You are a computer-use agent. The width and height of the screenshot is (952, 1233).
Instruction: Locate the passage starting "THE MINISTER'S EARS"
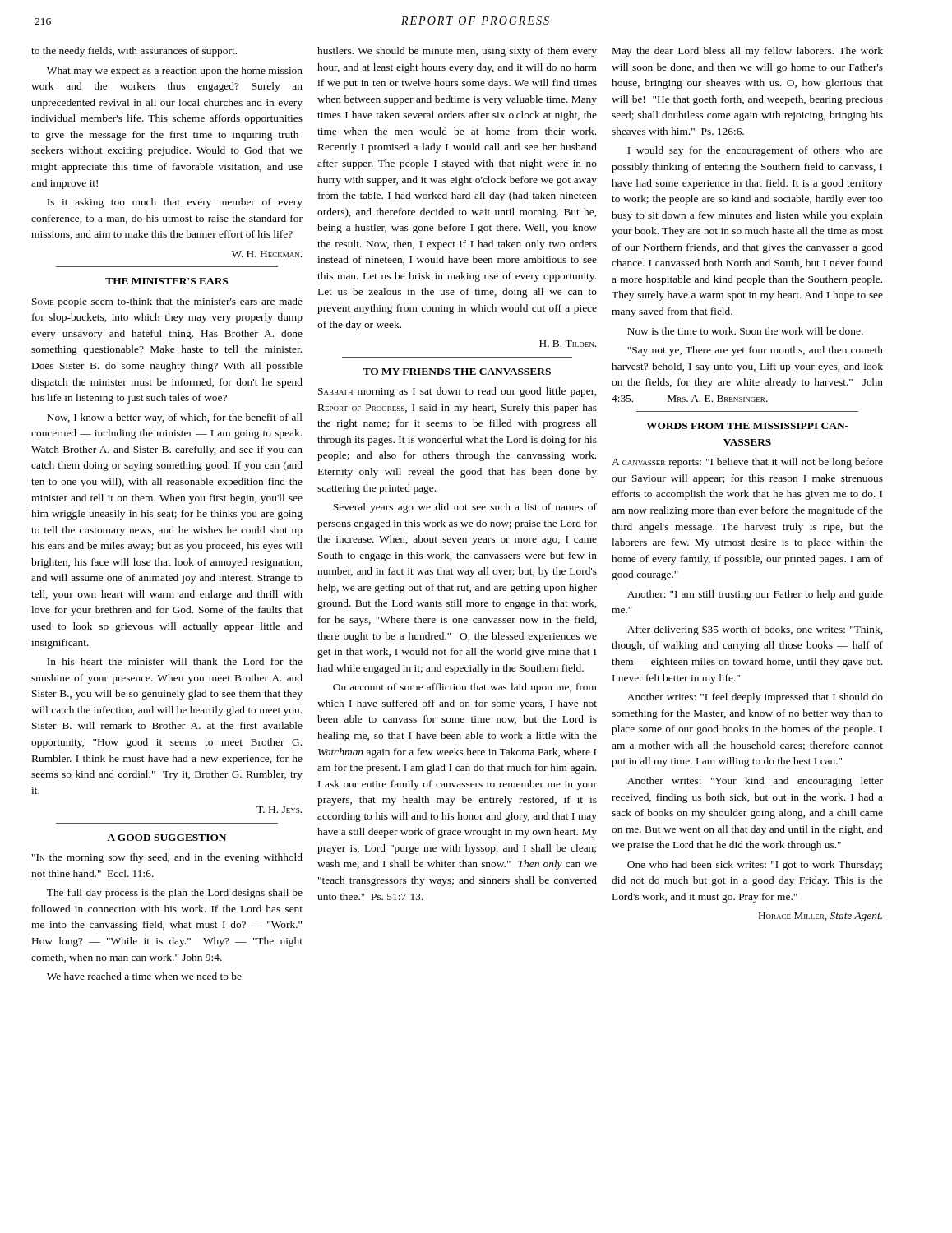pos(167,281)
